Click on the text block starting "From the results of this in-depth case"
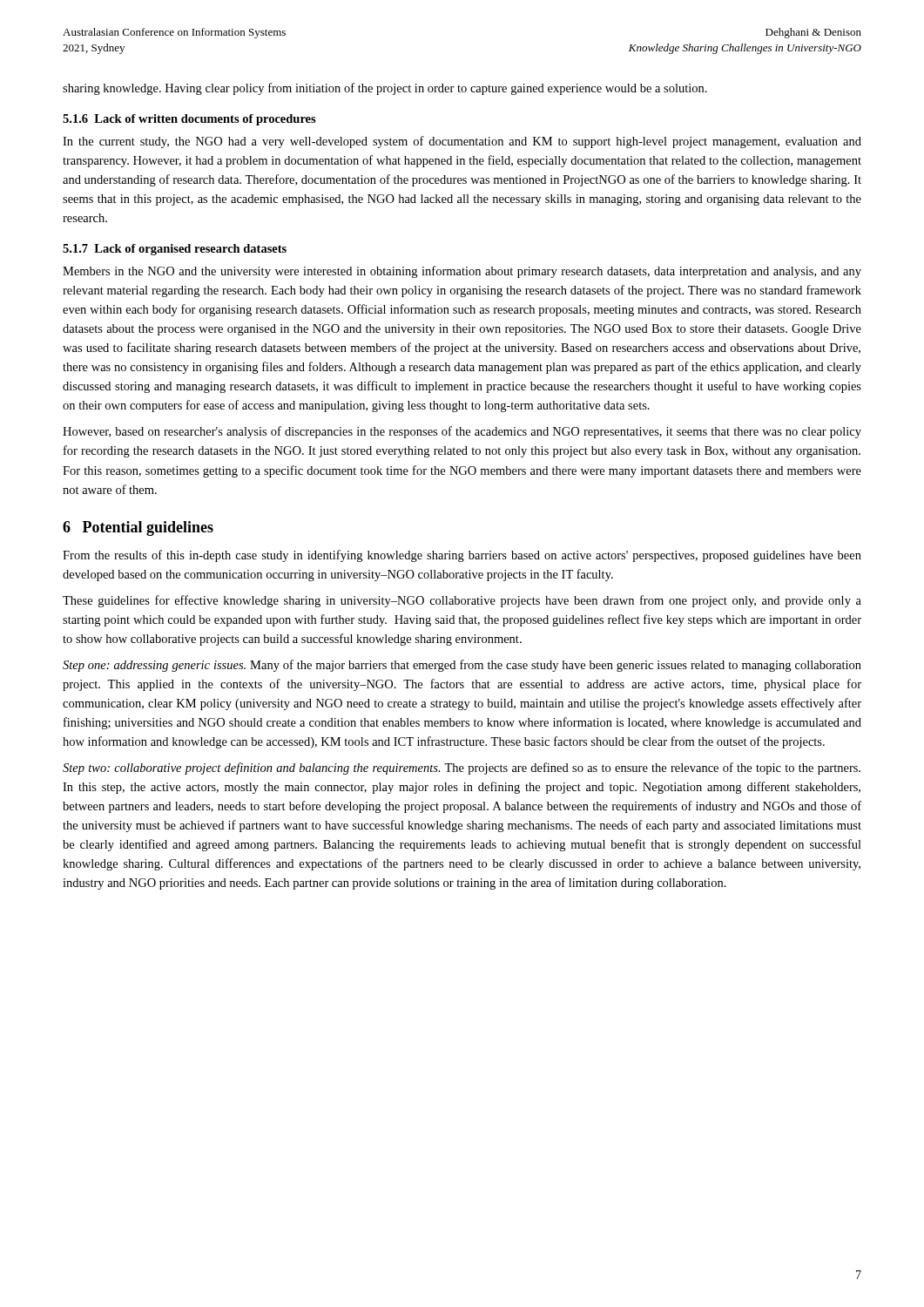 coord(462,564)
